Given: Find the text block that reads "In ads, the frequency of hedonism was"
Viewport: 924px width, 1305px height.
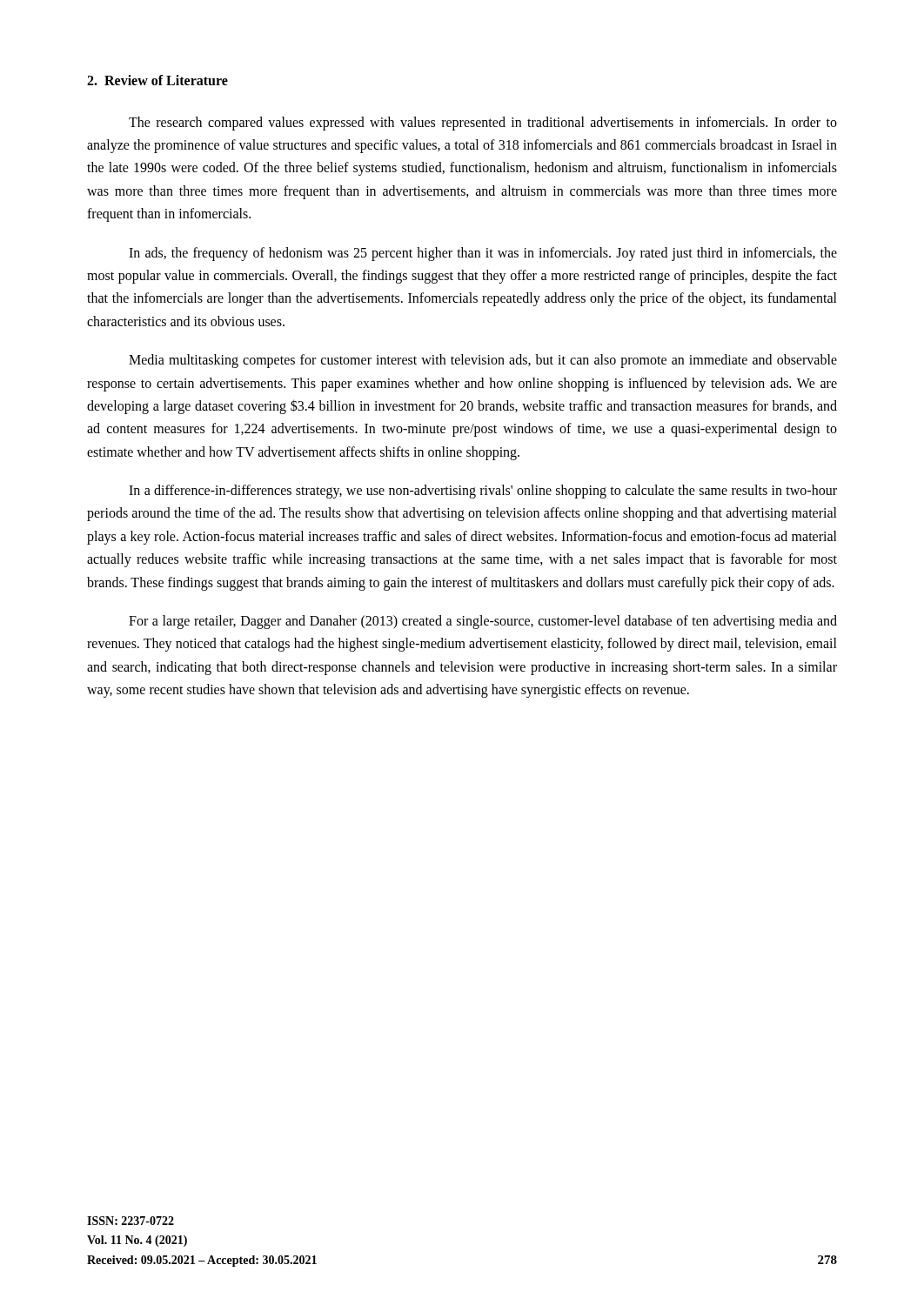Looking at the screenshot, I should click(462, 287).
